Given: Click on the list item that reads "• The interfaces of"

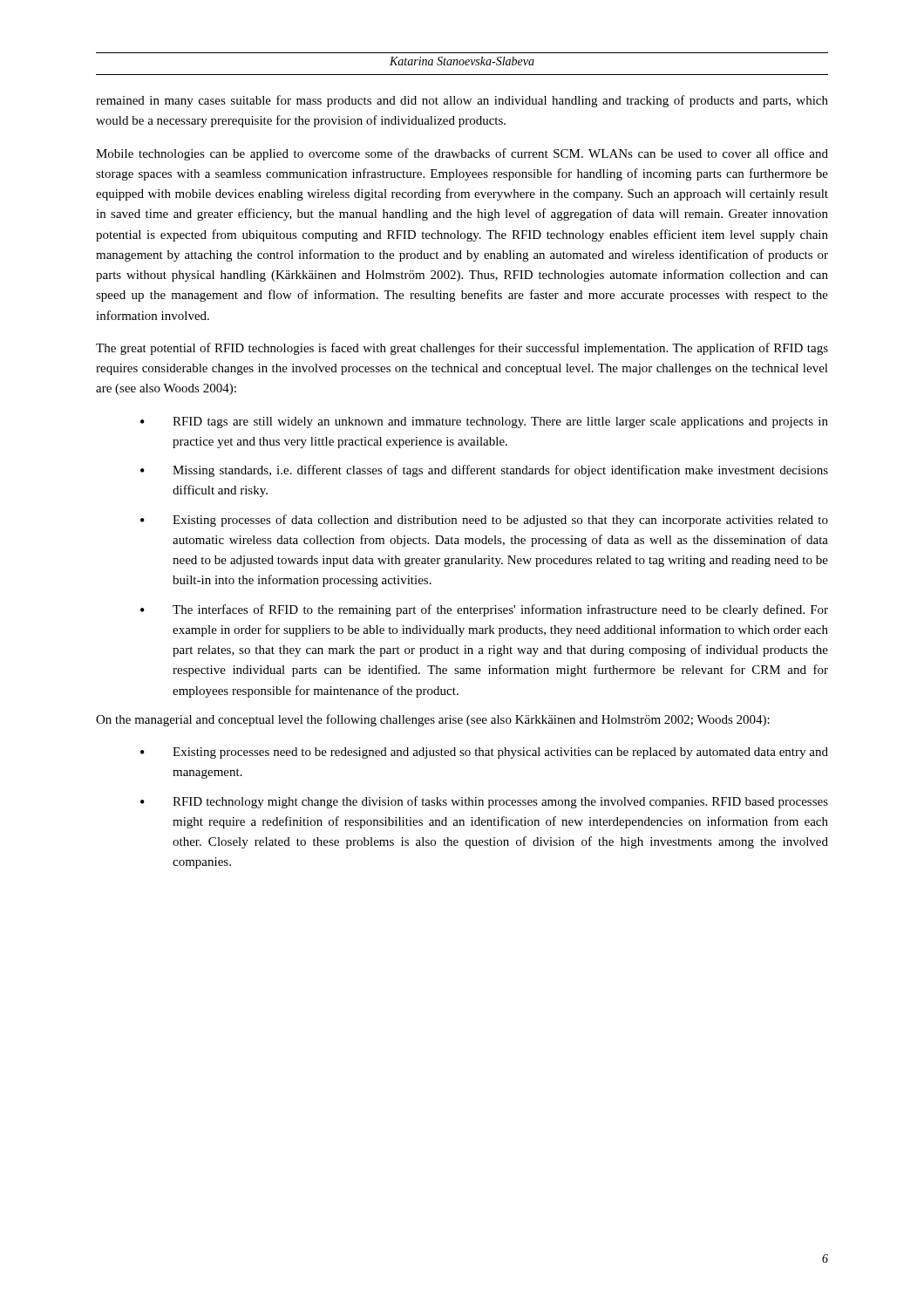Looking at the screenshot, I should (x=479, y=650).
